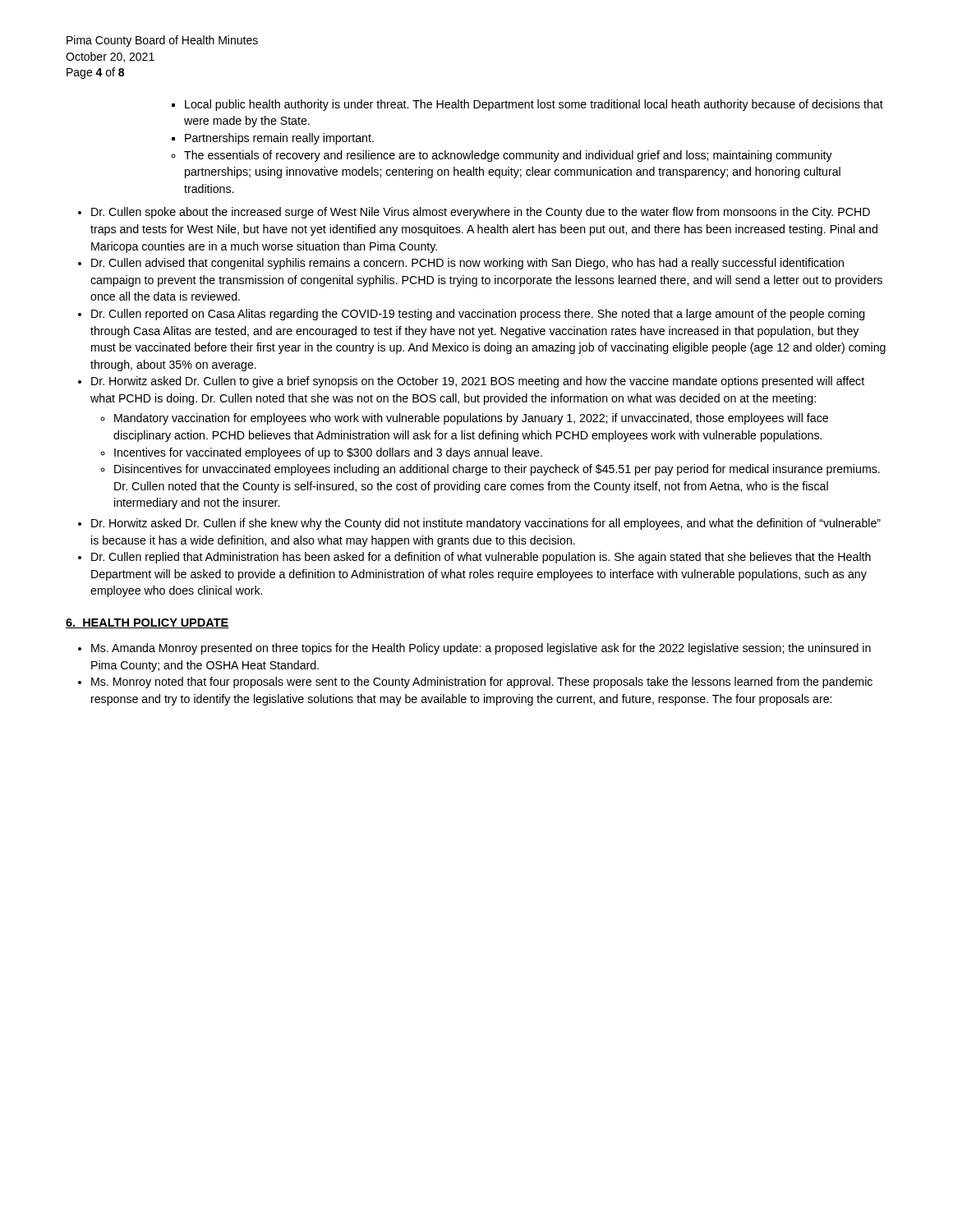Point to the element starting "Ms. Amanda Monroy presented on three"
This screenshot has width=953, height=1232.
tap(489, 657)
